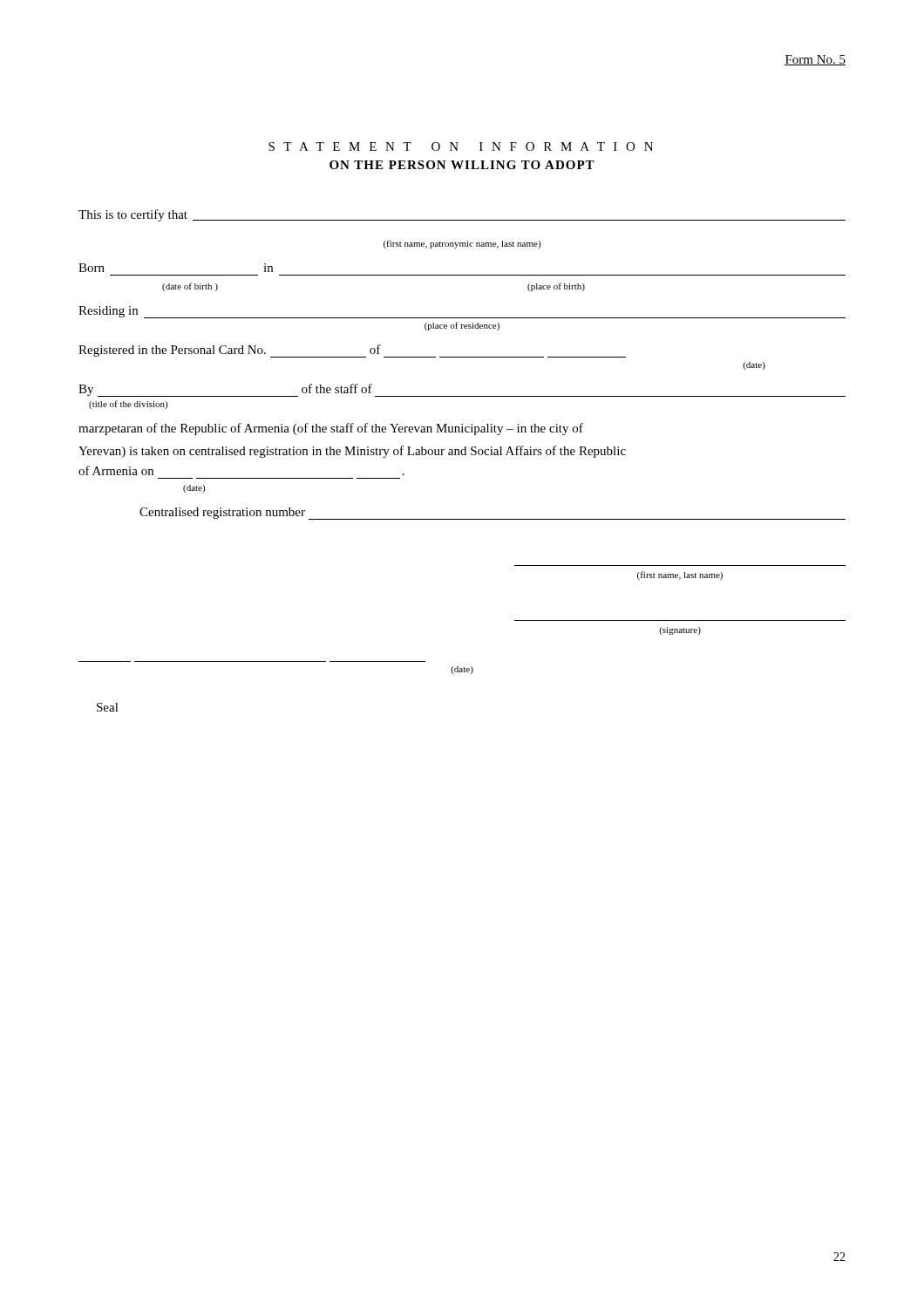Viewport: 924px width, 1308px height.
Task: Locate the text that says "Born in"
Action: [462, 268]
